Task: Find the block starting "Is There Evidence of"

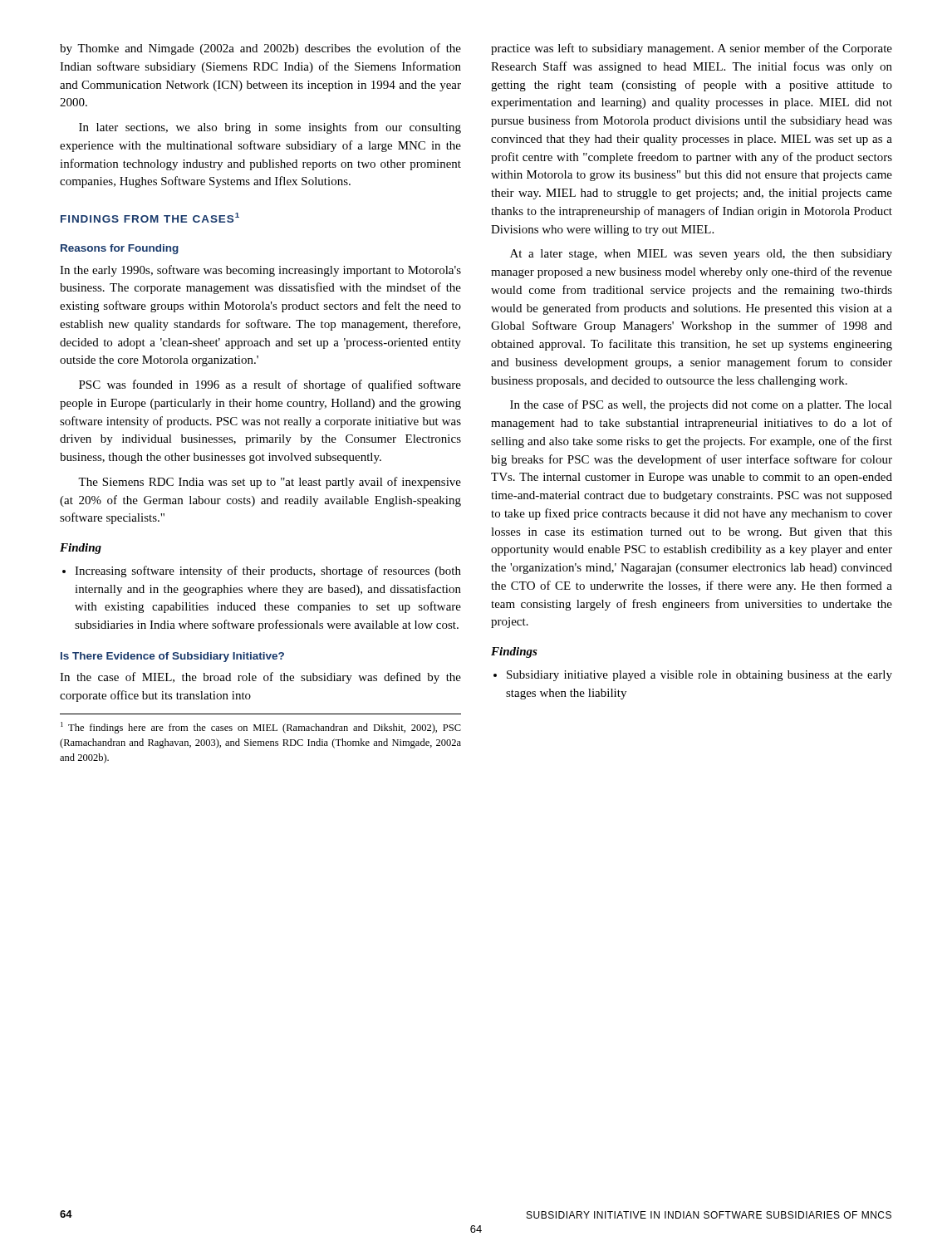Action: pos(260,656)
